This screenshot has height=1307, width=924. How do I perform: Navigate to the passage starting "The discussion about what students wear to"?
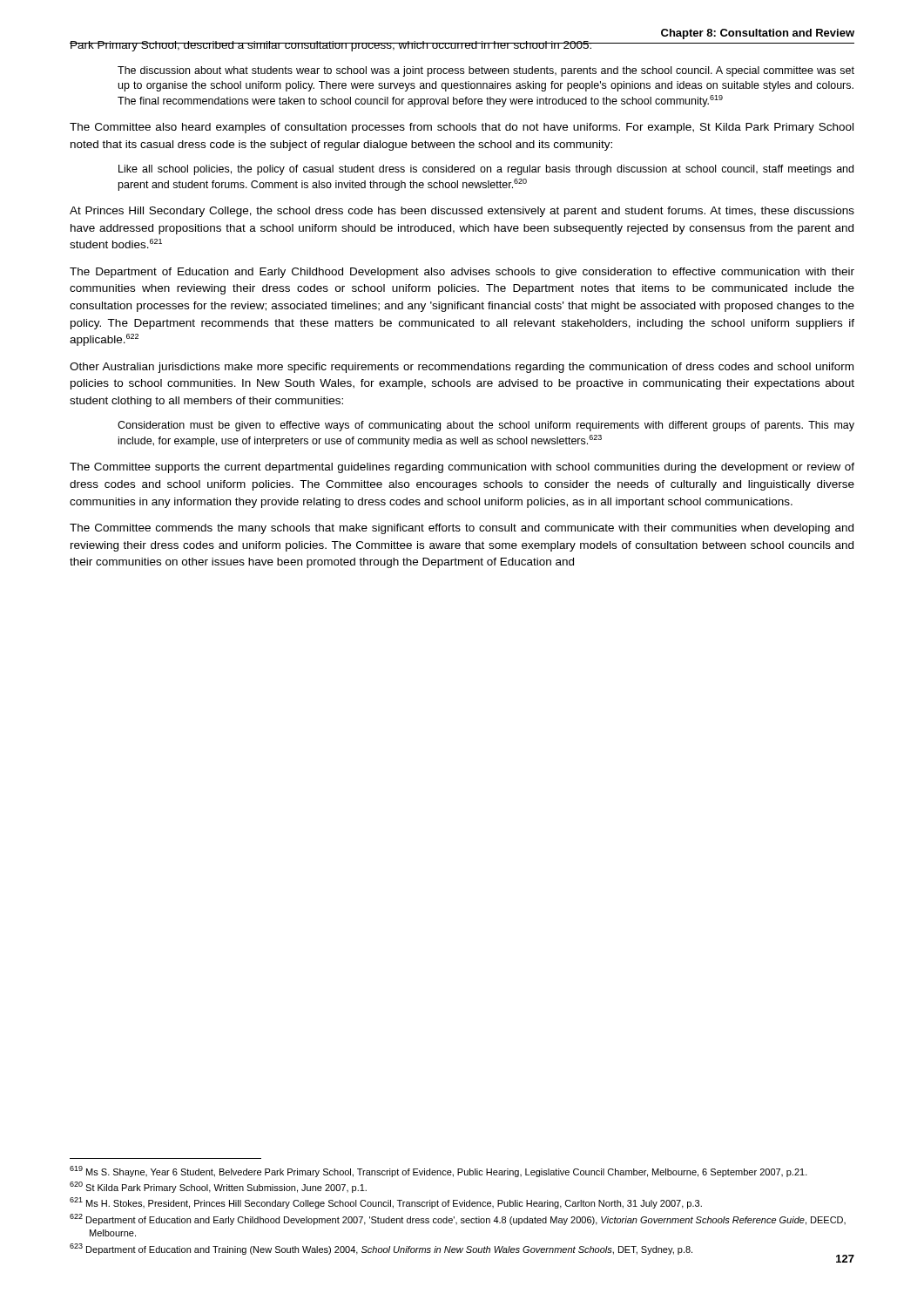coord(486,85)
